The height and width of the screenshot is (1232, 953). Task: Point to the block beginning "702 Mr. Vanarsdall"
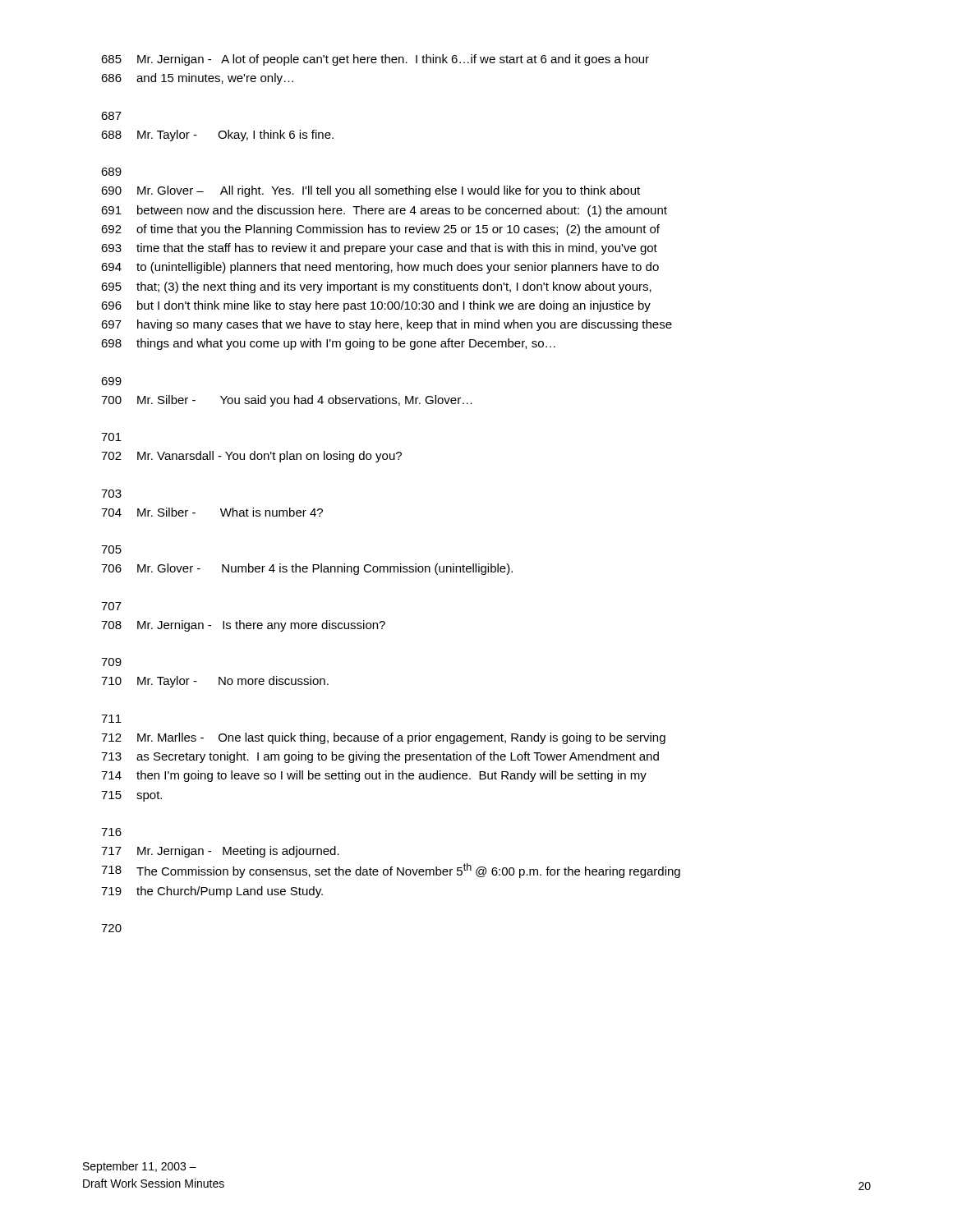click(x=251, y=457)
